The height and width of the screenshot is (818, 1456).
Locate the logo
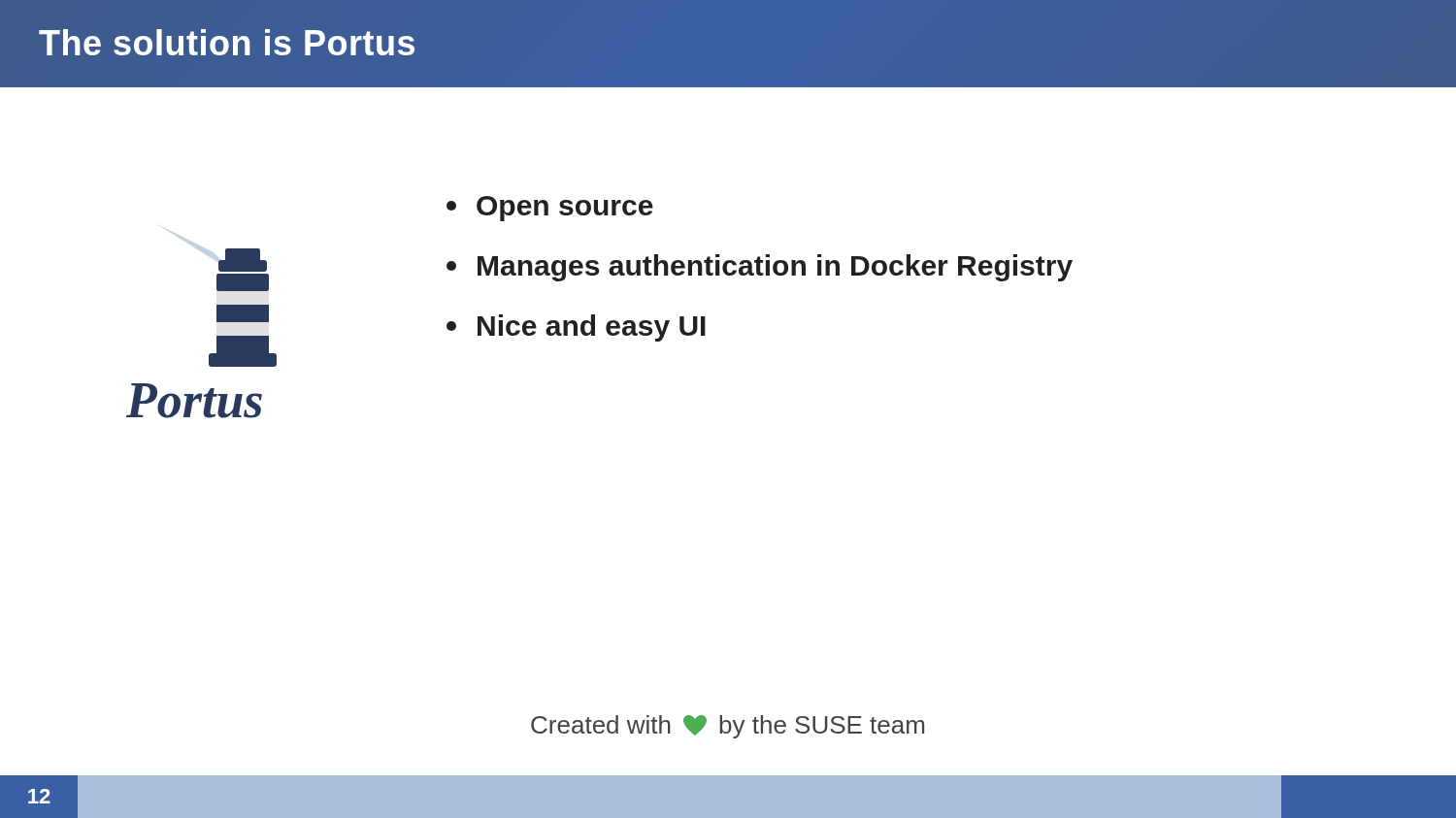252,320
